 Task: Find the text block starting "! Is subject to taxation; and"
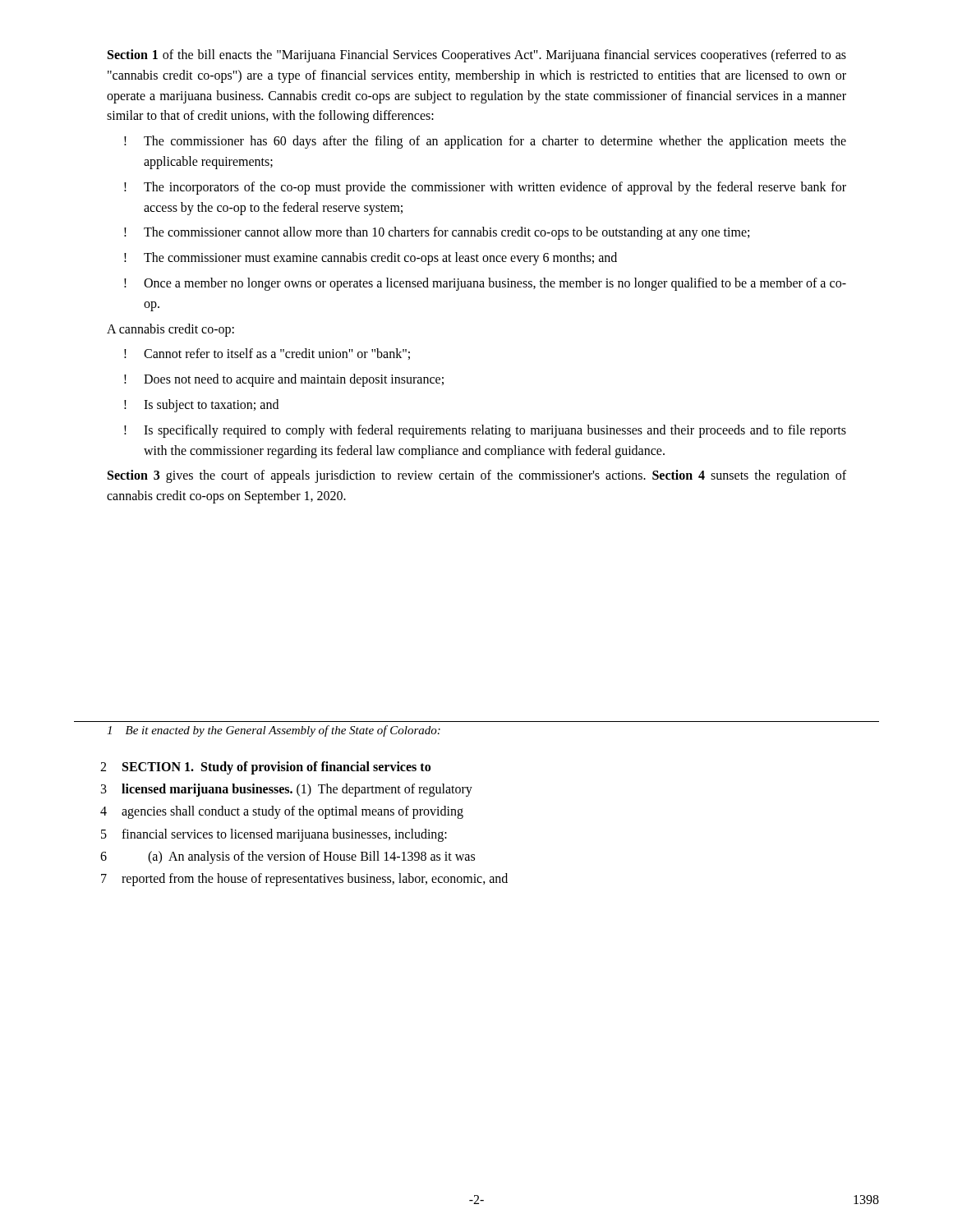[201, 406]
